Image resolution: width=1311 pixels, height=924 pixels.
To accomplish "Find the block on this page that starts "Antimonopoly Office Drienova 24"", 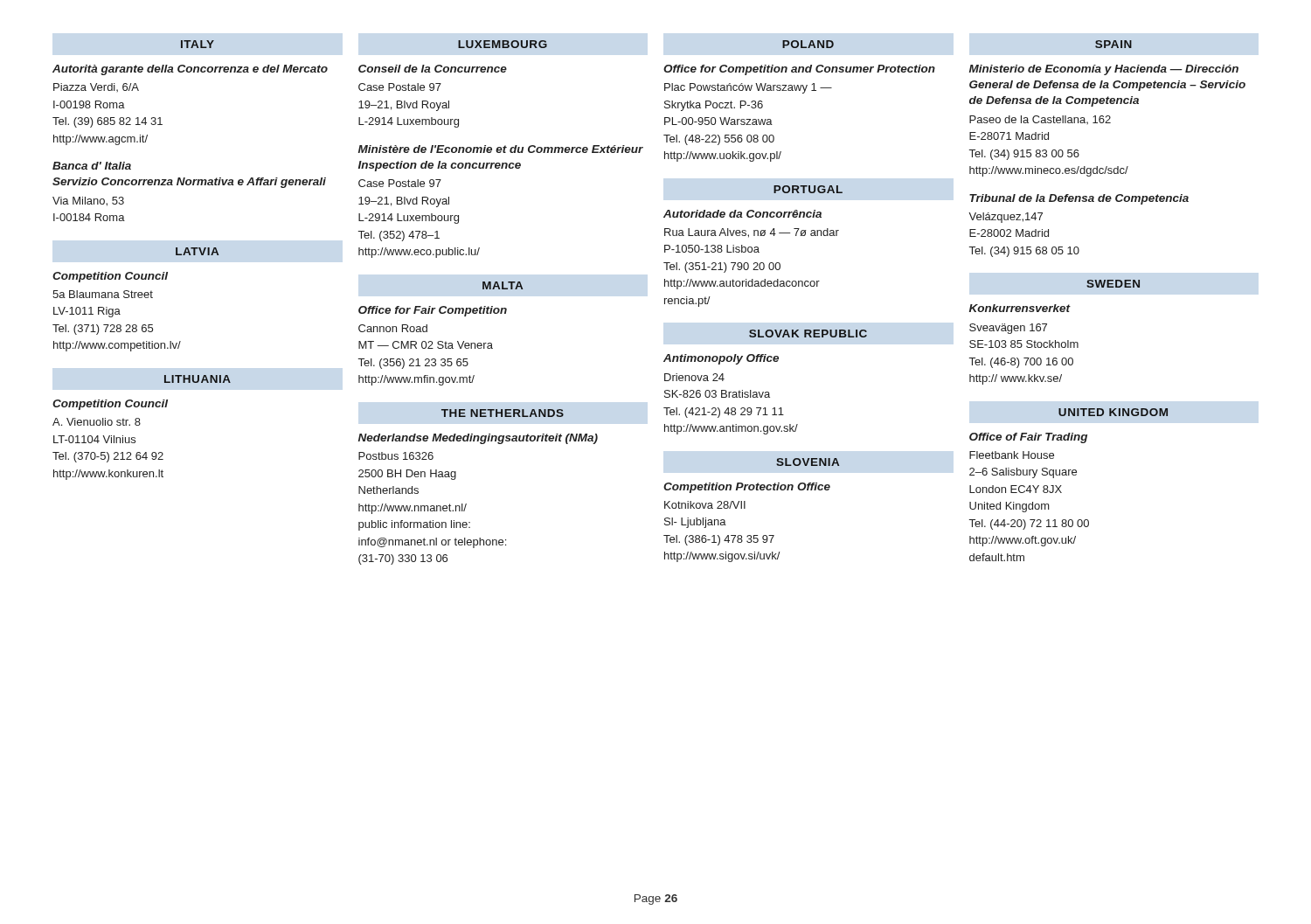I will click(x=721, y=359).
